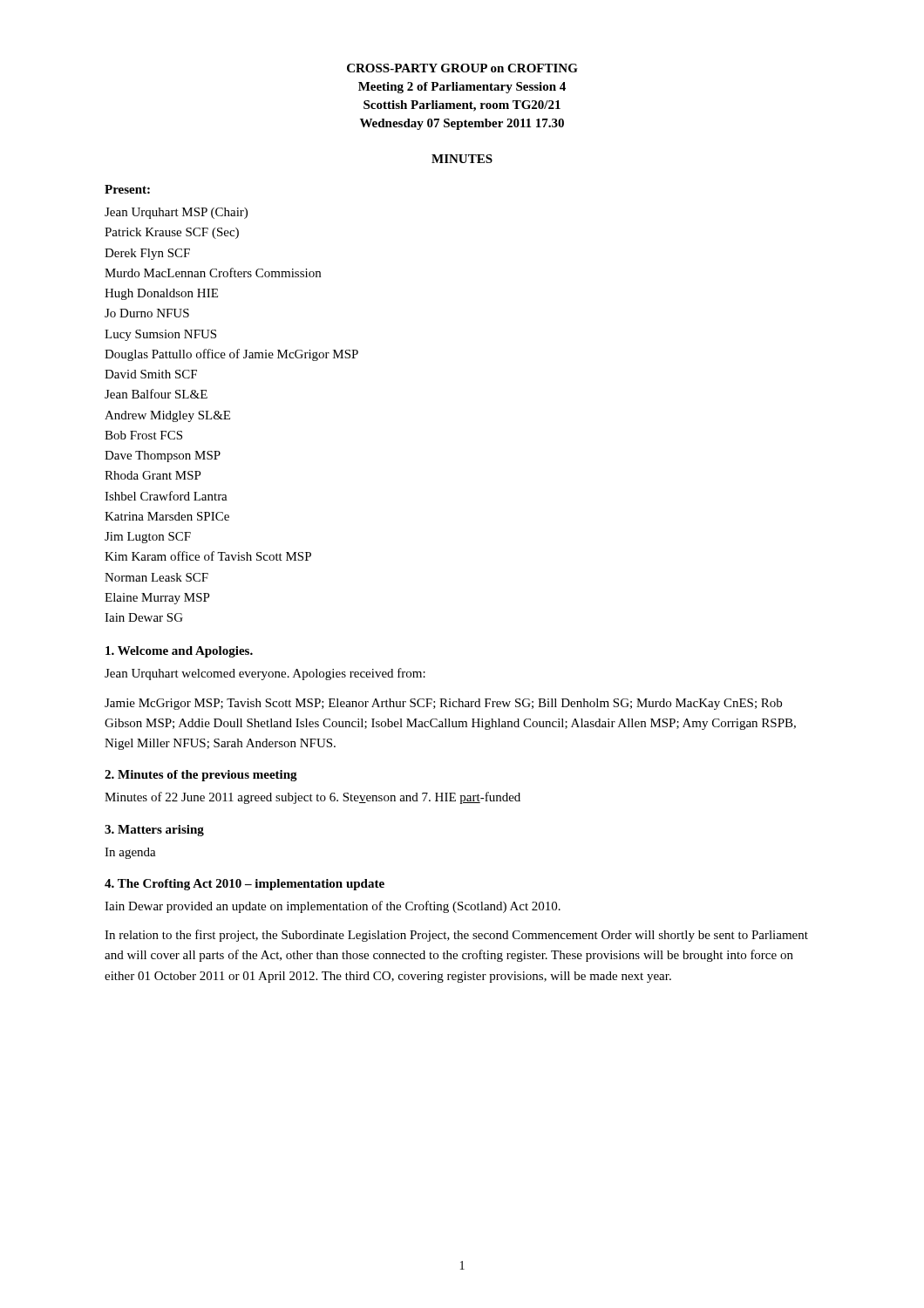This screenshot has width=924, height=1308.
Task: Find the text block that reads "Jean Urquhart welcomed everyone. Apologies"
Action: 265,673
